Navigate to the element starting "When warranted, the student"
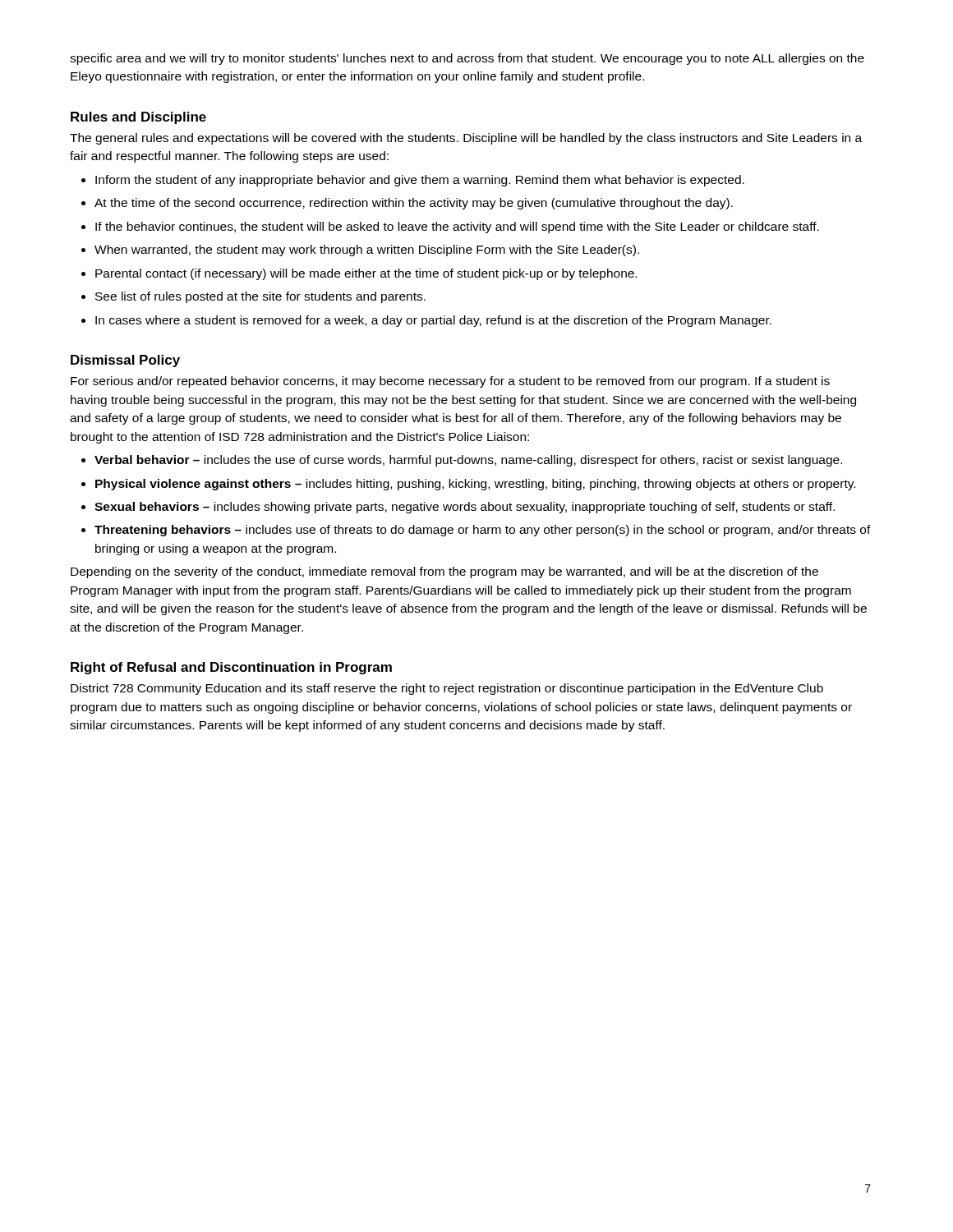 367,250
